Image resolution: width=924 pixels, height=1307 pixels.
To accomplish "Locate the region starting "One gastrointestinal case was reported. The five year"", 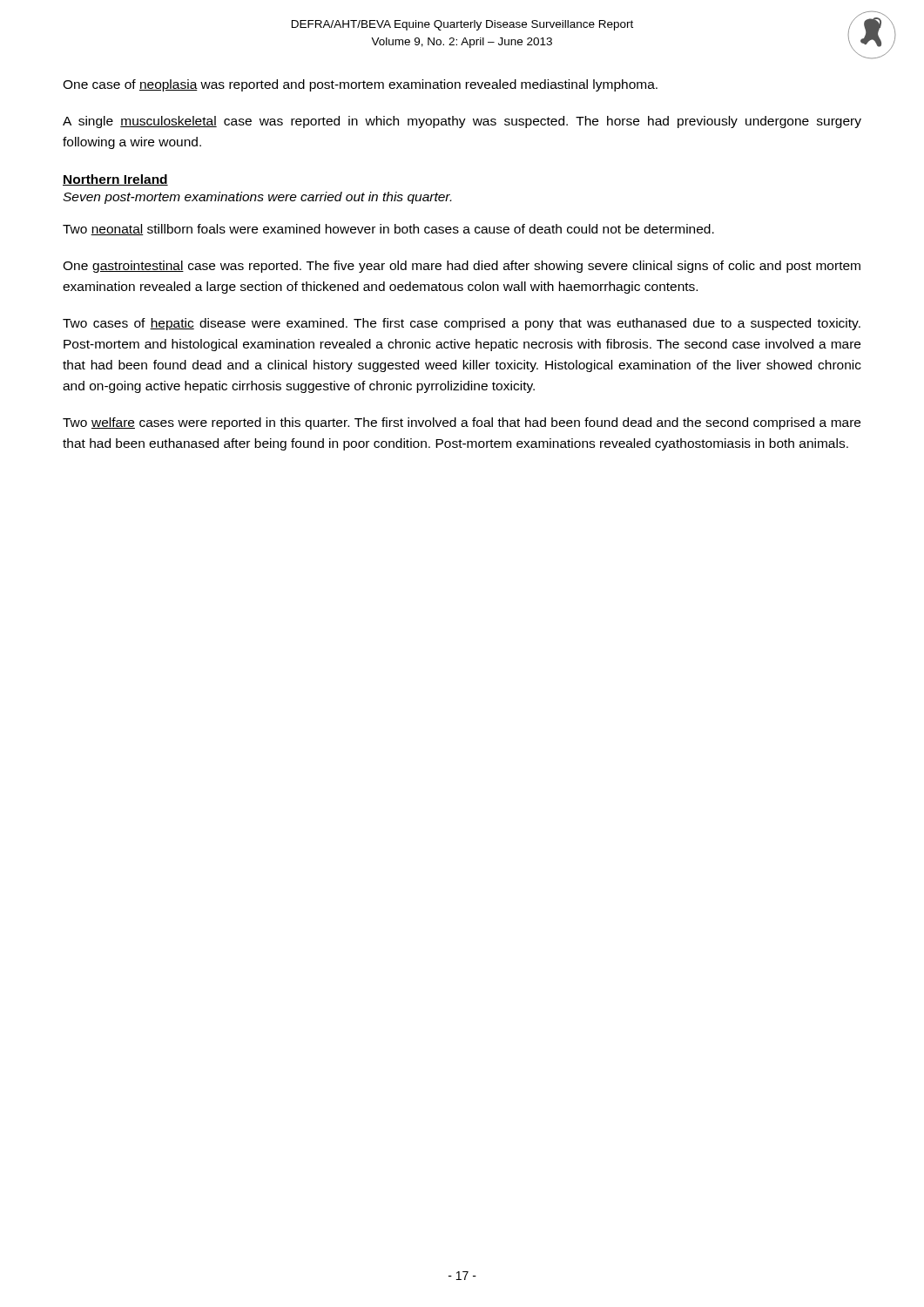I will pyautogui.click(x=462, y=276).
